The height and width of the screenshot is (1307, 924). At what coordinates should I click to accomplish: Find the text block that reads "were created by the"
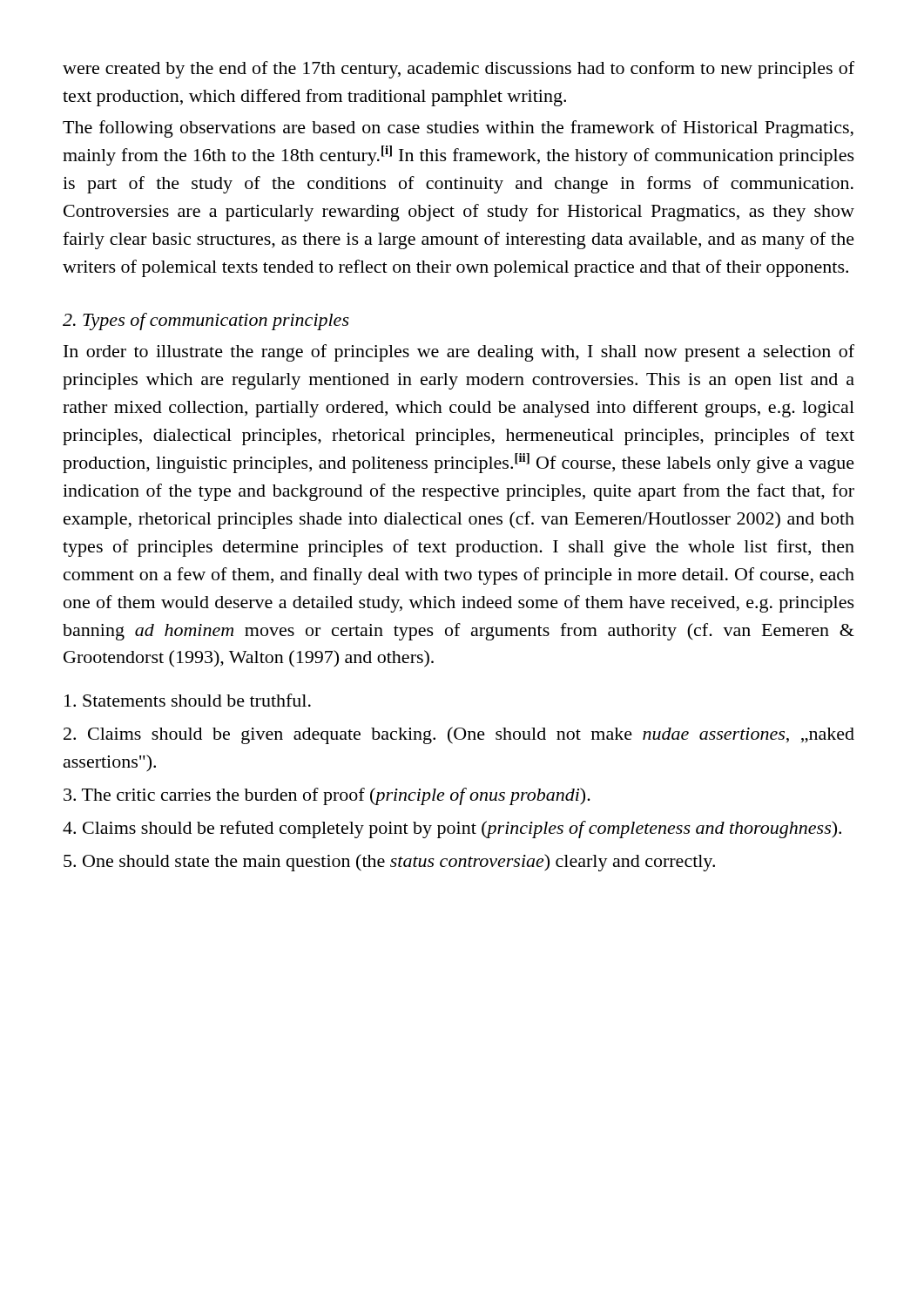coord(459,81)
